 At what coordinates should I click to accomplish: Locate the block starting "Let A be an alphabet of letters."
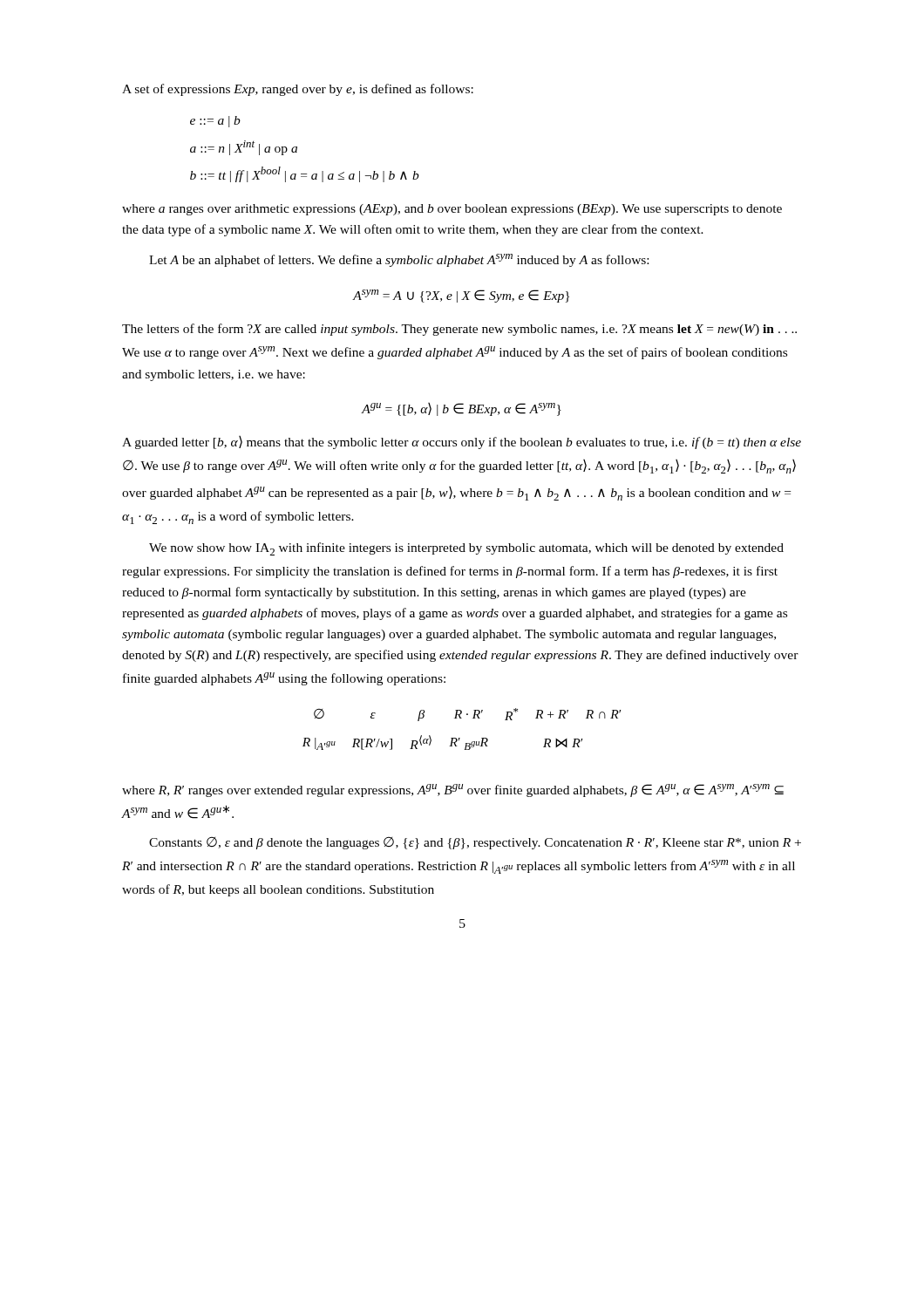(x=400, y=258)
